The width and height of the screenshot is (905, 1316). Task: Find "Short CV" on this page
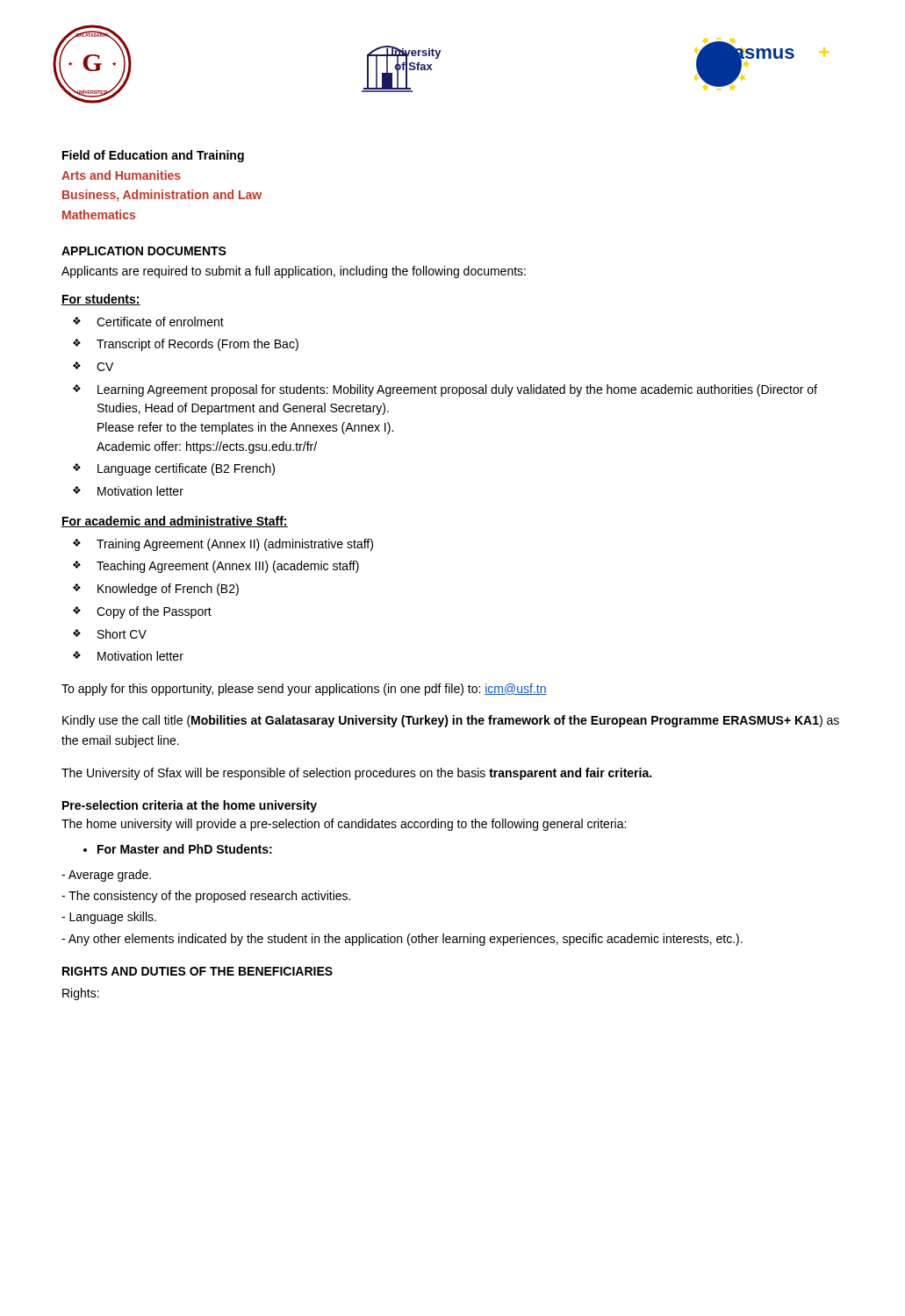[121, 634]
